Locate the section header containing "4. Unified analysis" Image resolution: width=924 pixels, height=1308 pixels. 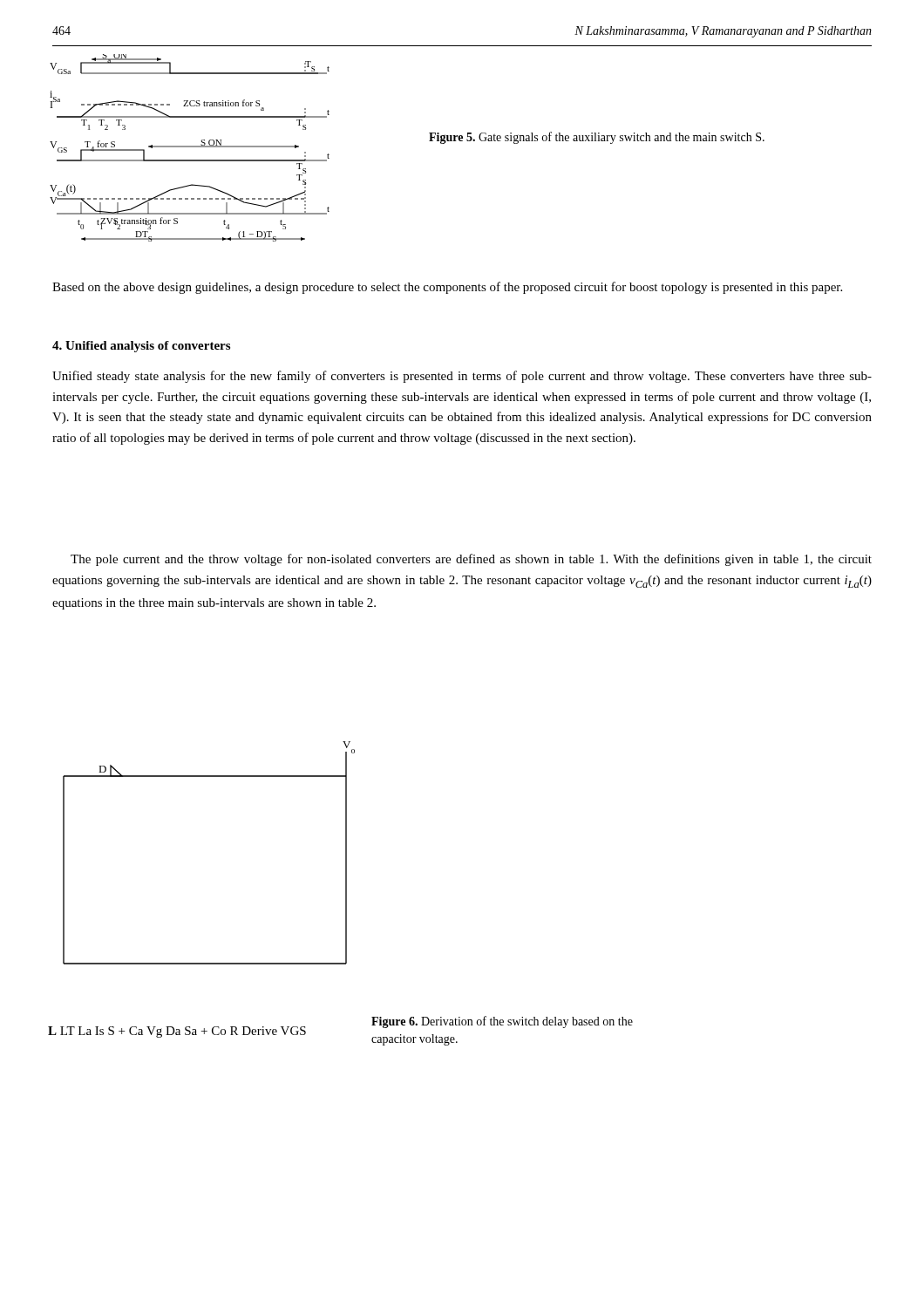coord(141,345)
